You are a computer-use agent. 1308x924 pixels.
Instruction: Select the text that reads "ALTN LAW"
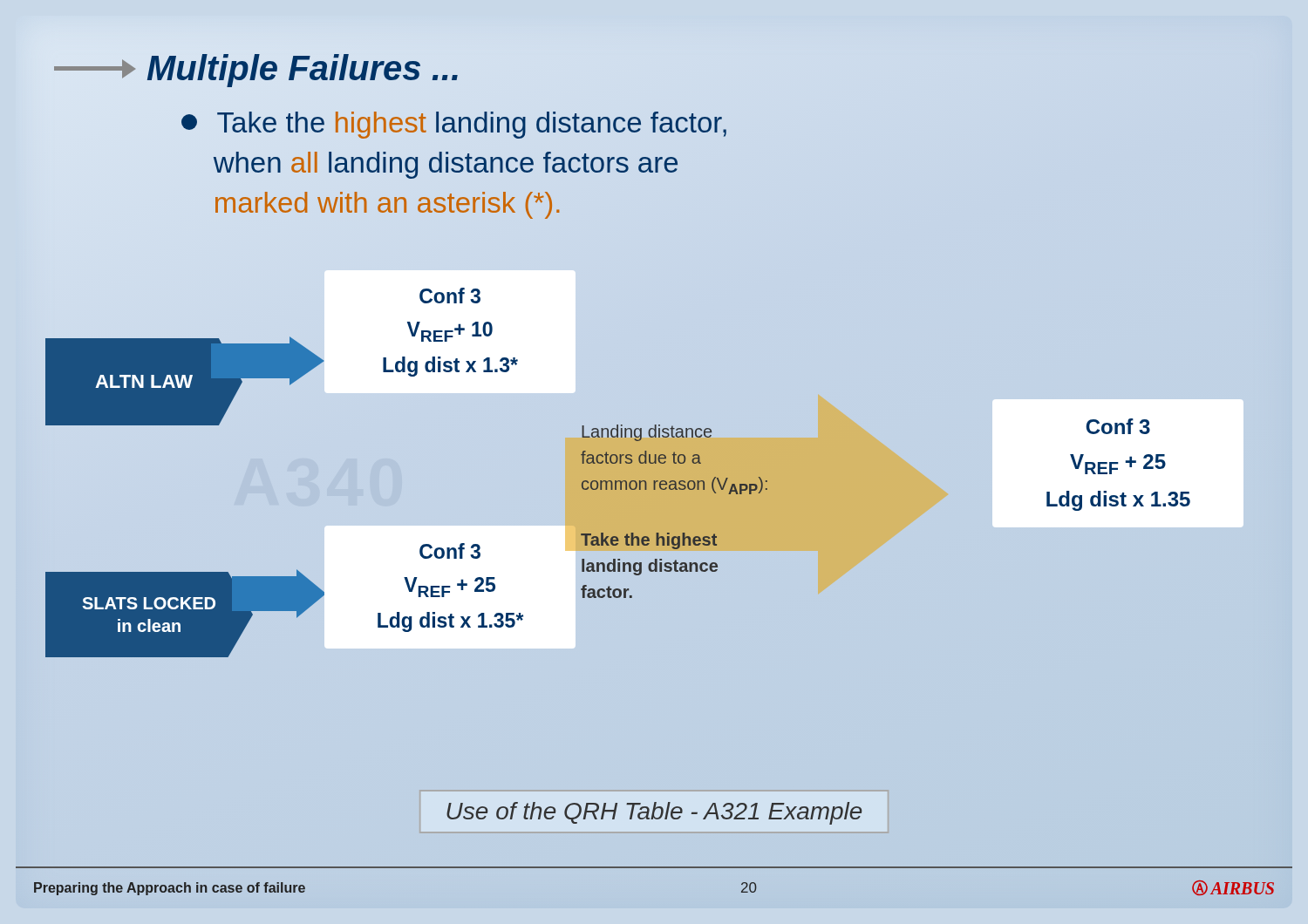(x=144, y=381)
